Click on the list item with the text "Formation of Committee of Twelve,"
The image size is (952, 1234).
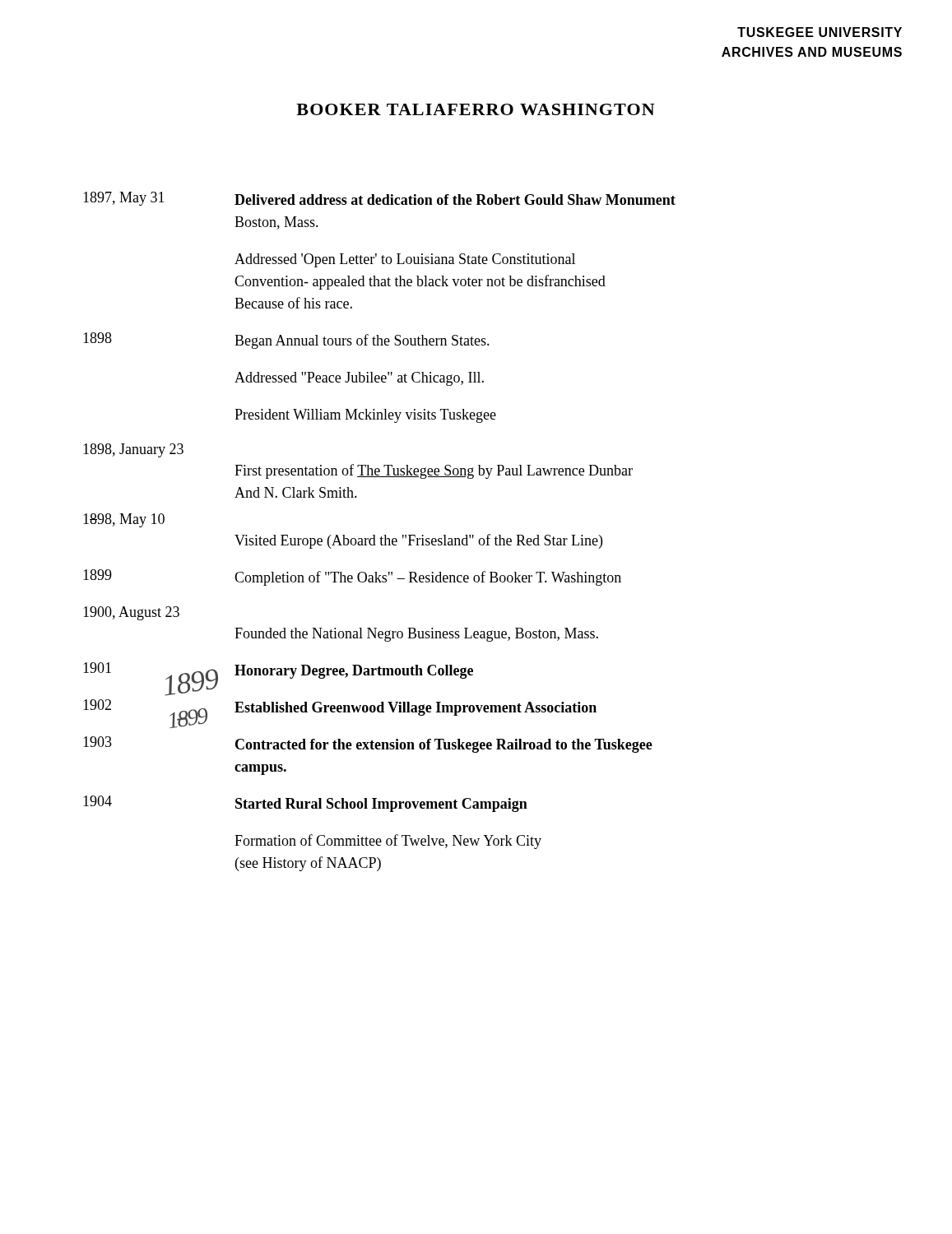click(312, 852)
